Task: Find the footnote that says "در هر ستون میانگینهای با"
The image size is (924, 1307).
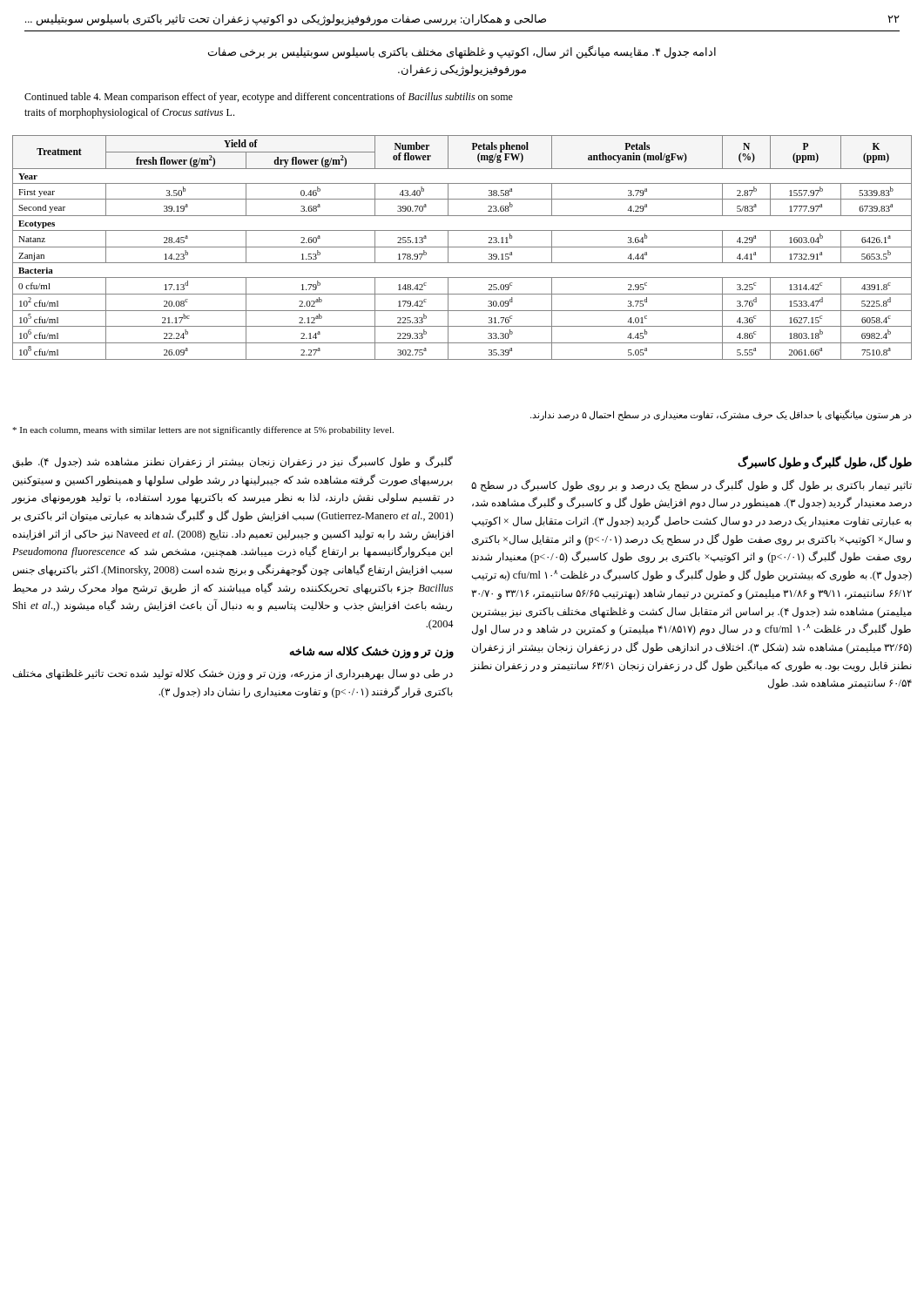Action: [721, 415]
